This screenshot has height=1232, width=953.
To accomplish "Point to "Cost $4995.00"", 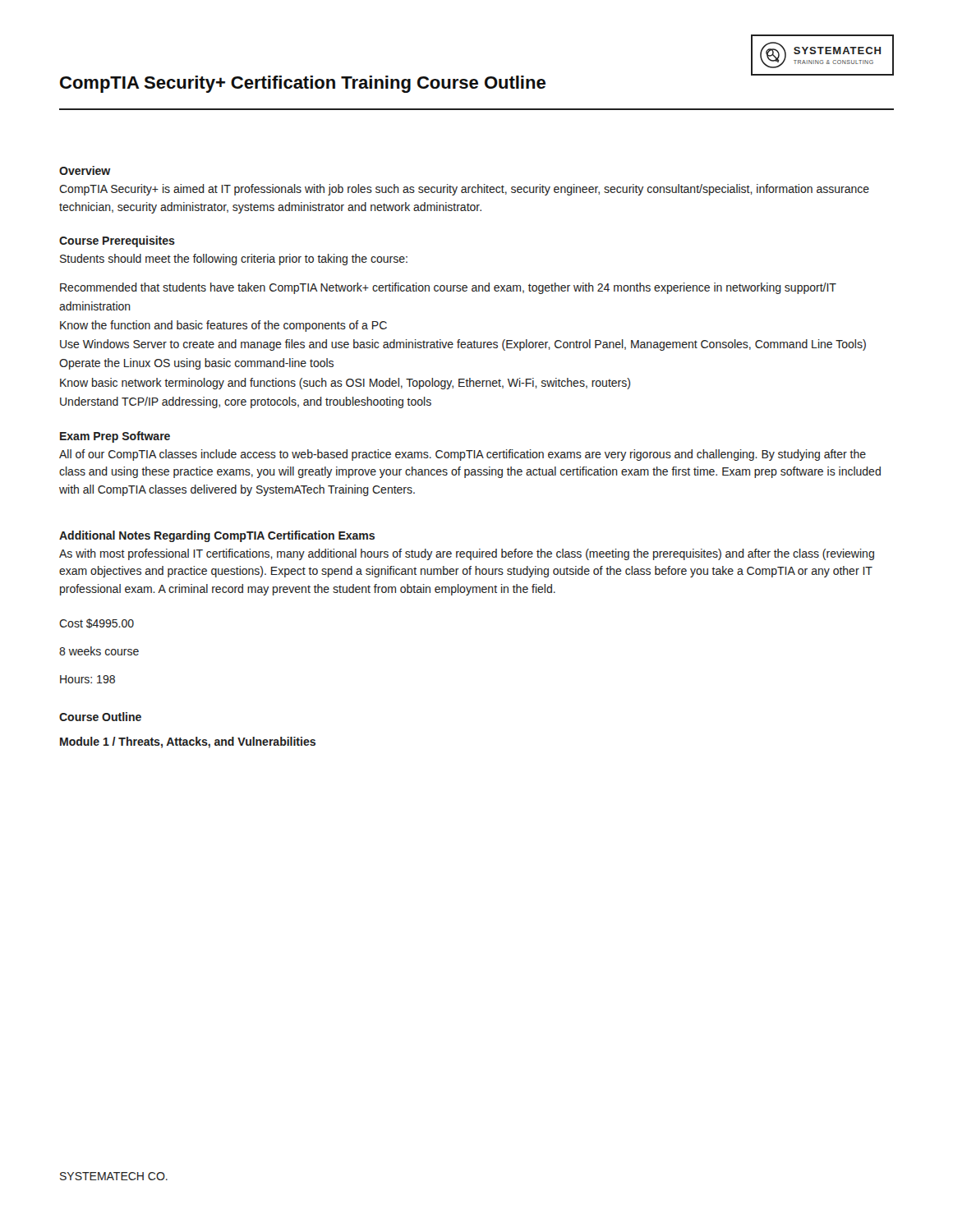I will [x=97, y=623].
